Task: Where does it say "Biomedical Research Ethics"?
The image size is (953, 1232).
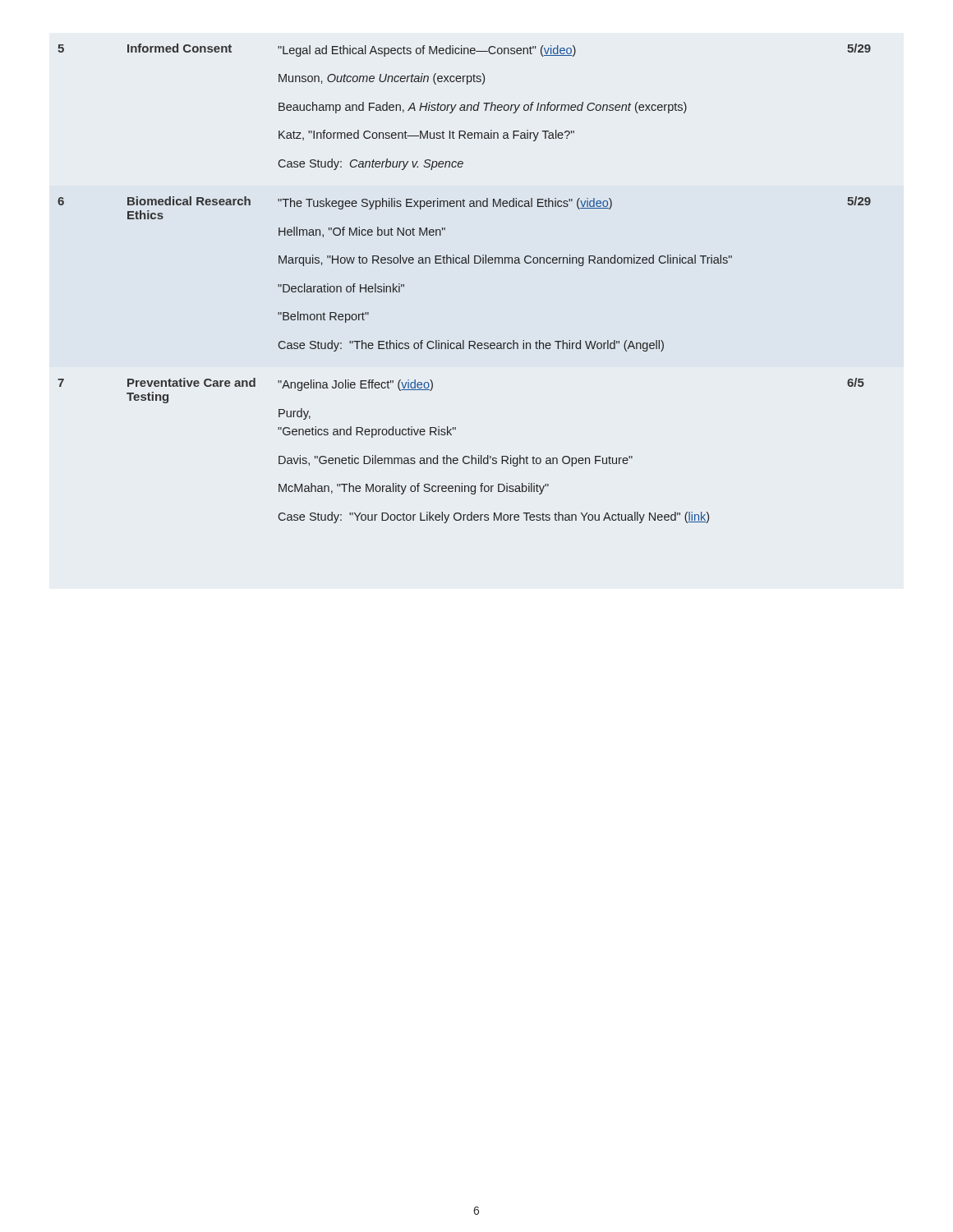Action: point(189,208)
